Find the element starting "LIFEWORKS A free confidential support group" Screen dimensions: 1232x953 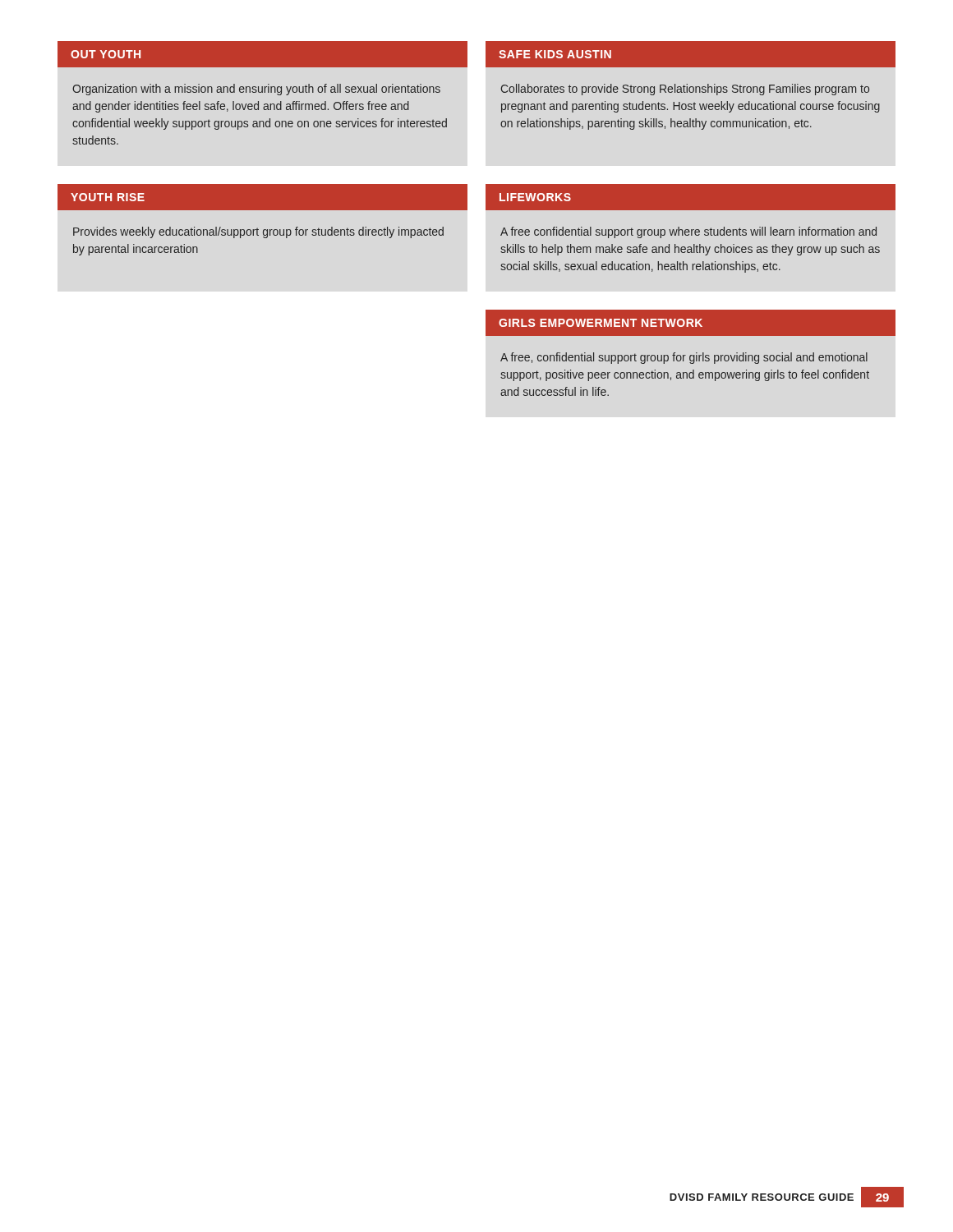click(691, 238)
